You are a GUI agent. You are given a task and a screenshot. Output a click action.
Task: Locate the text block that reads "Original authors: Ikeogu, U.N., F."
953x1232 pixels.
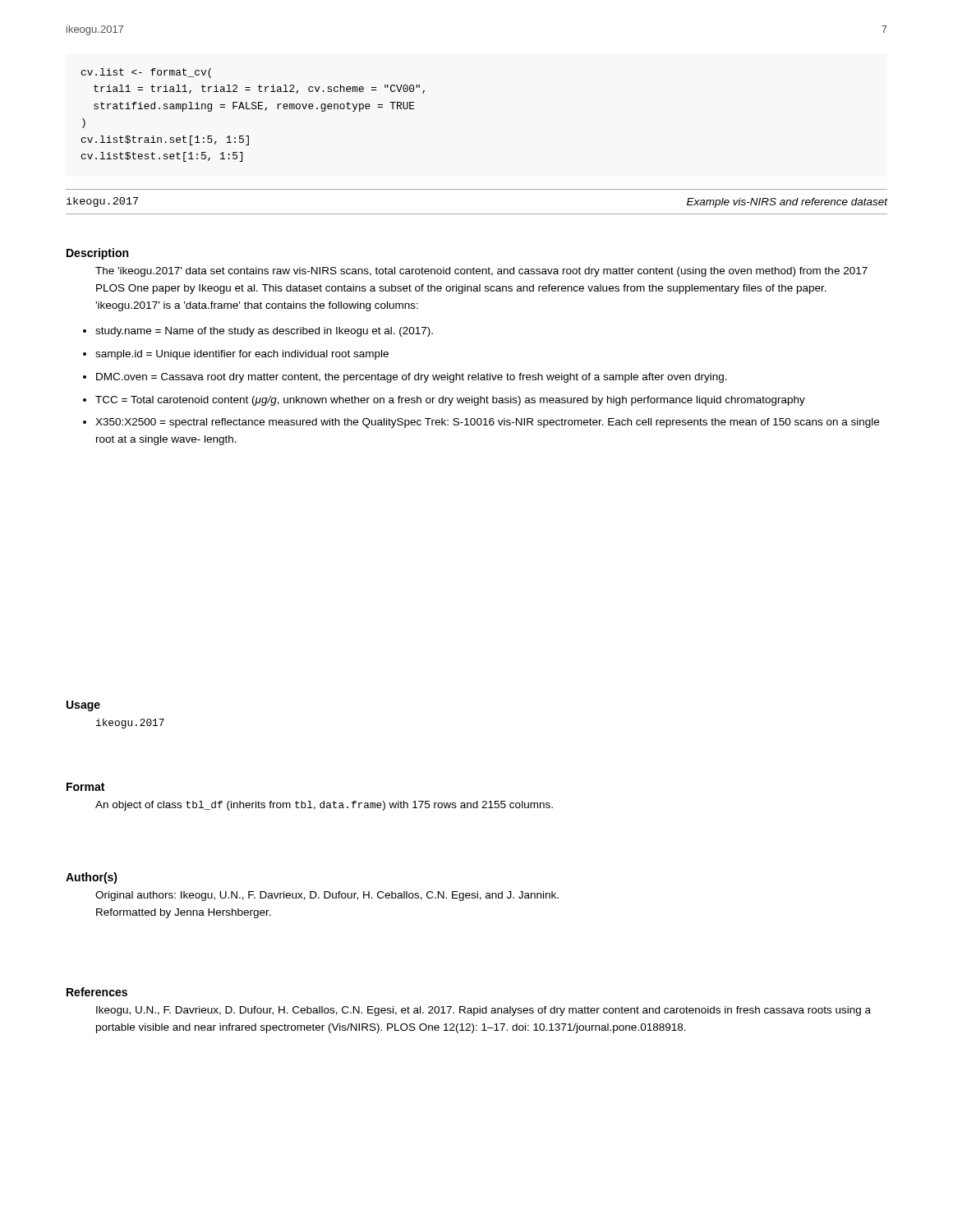point(327,903)
